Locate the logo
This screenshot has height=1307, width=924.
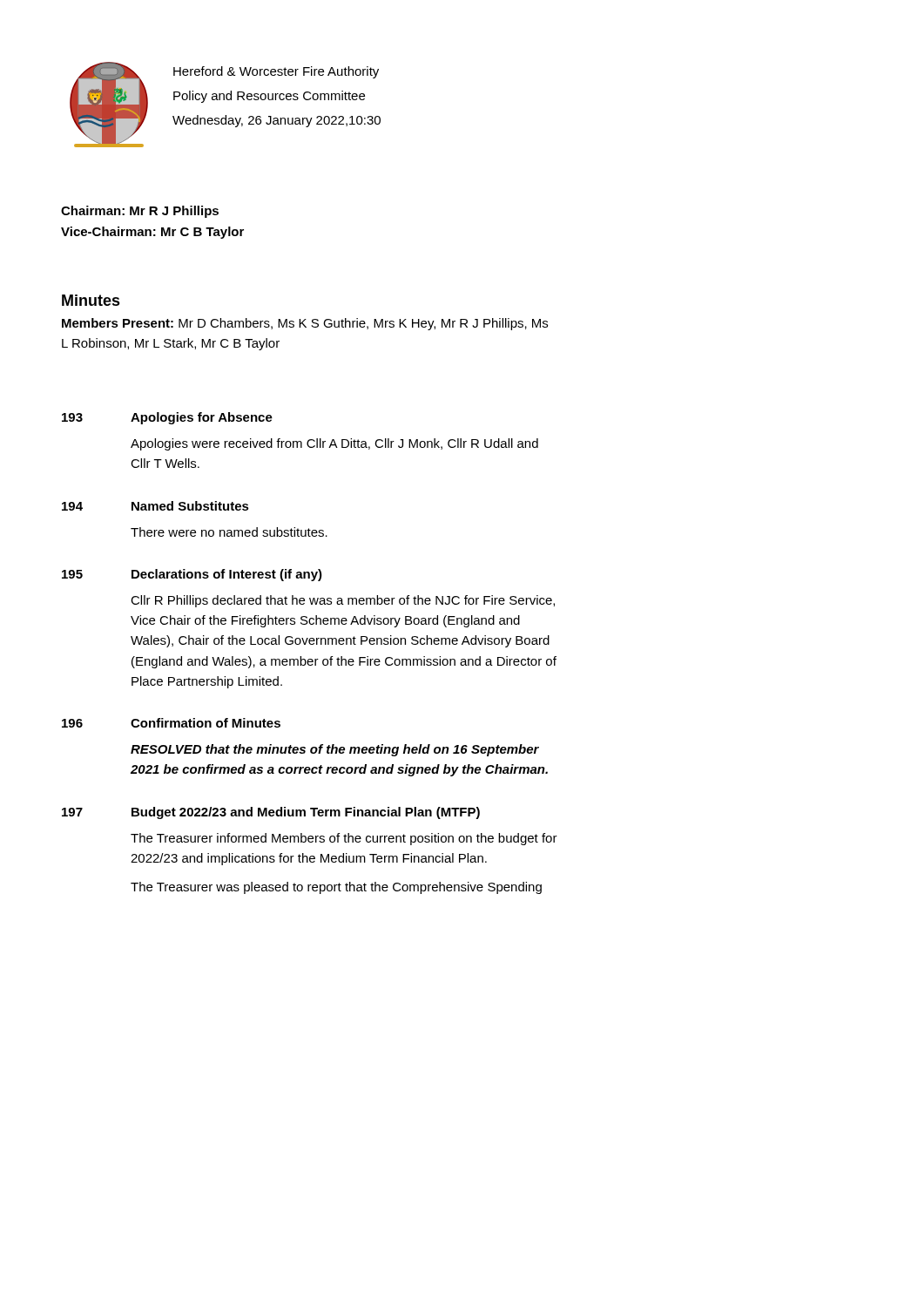[109, 100]
